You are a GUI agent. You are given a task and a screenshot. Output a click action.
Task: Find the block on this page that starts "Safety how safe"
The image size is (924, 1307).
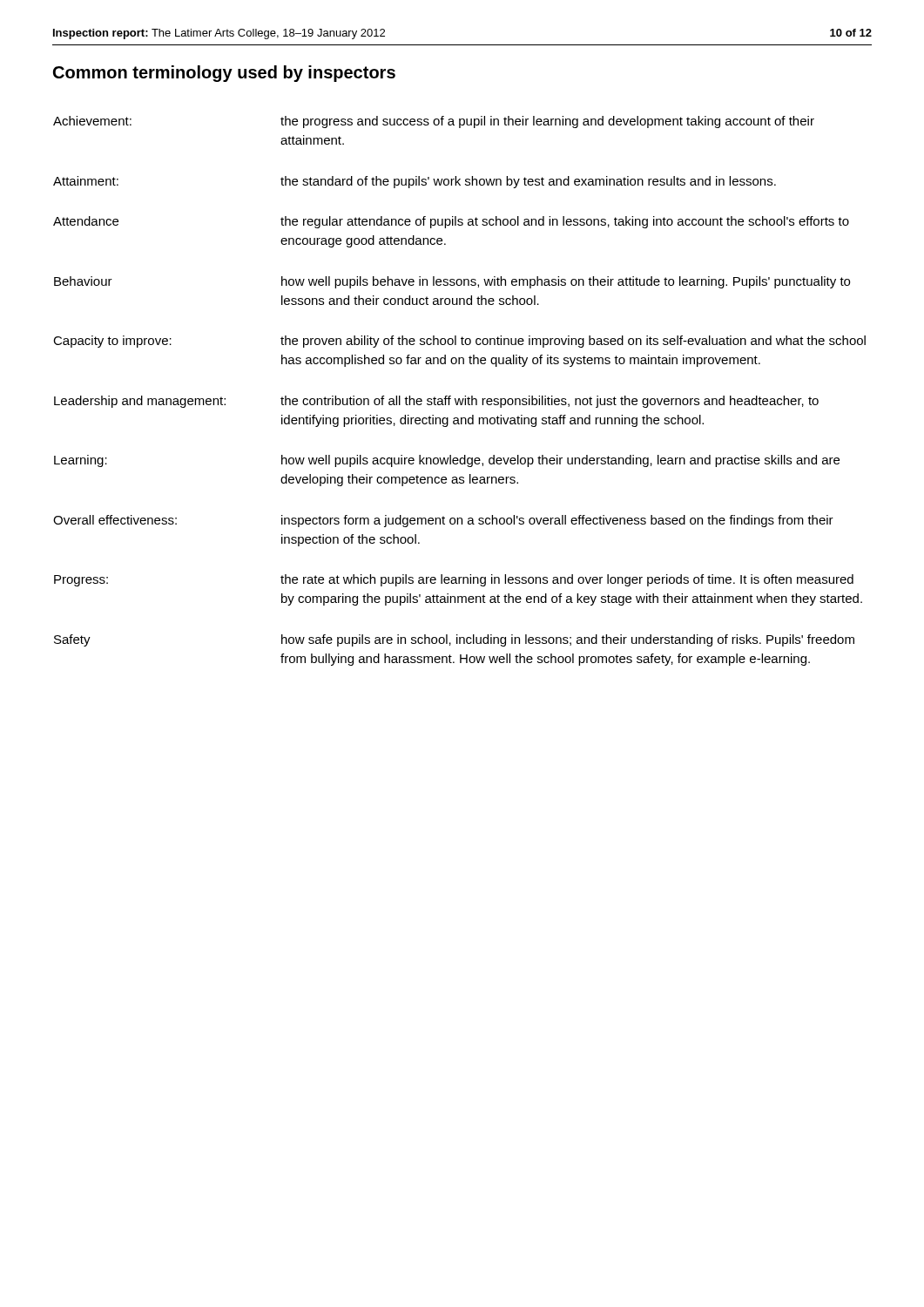tap(462, 659)
